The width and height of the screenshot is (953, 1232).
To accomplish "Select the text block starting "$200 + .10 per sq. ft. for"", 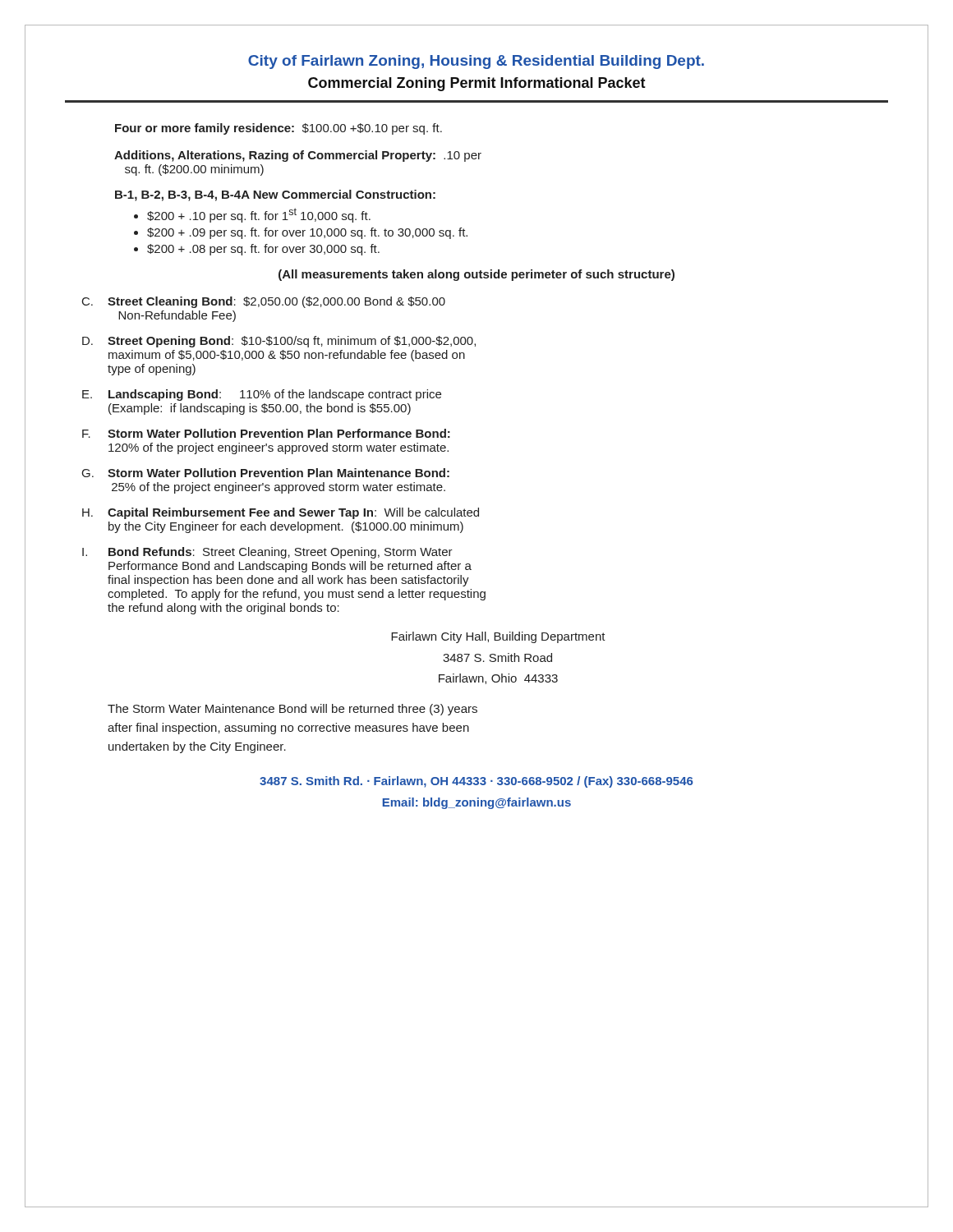I will click(x=259, y=214).
